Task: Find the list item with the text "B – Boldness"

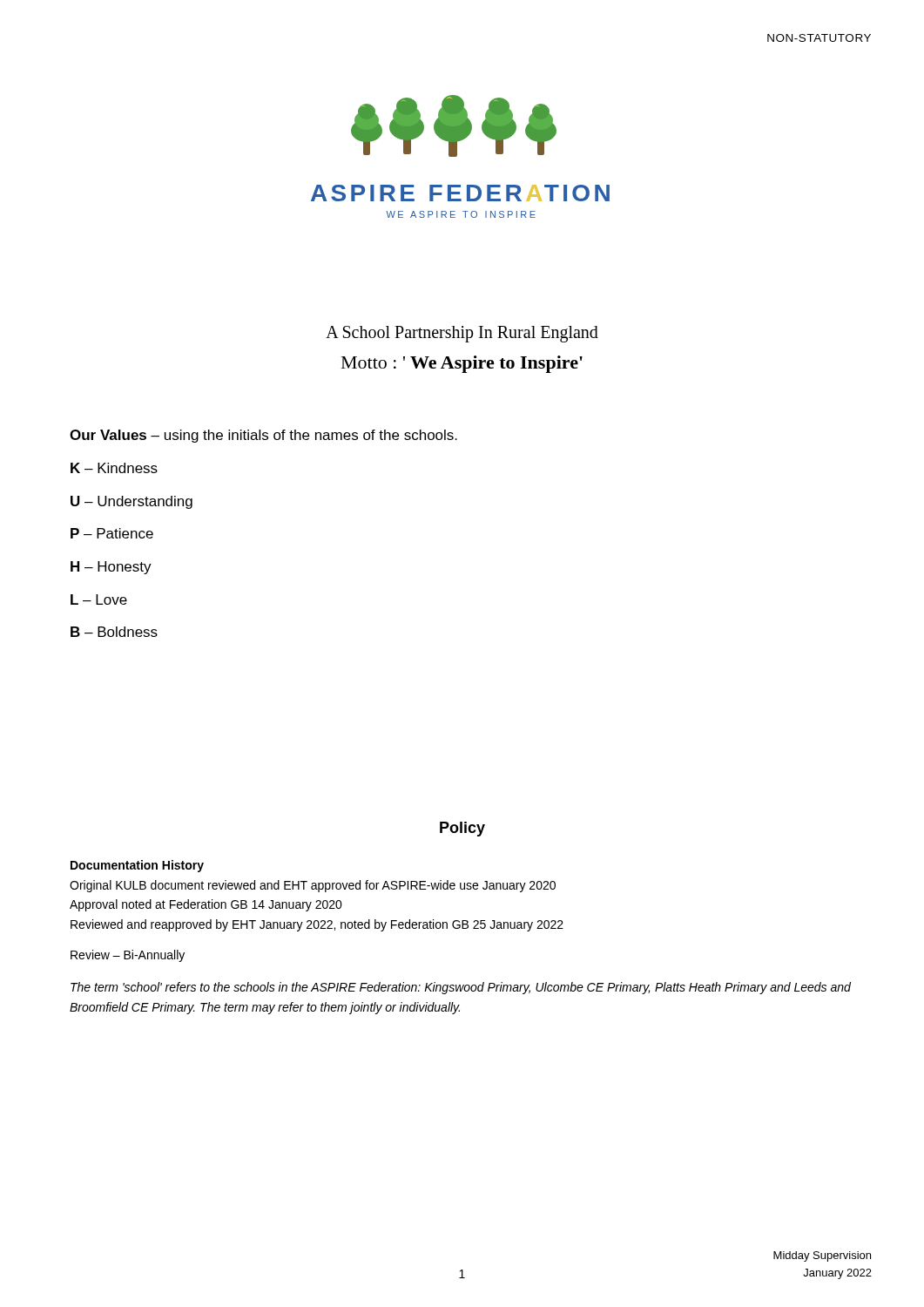Action: [114, 633]
